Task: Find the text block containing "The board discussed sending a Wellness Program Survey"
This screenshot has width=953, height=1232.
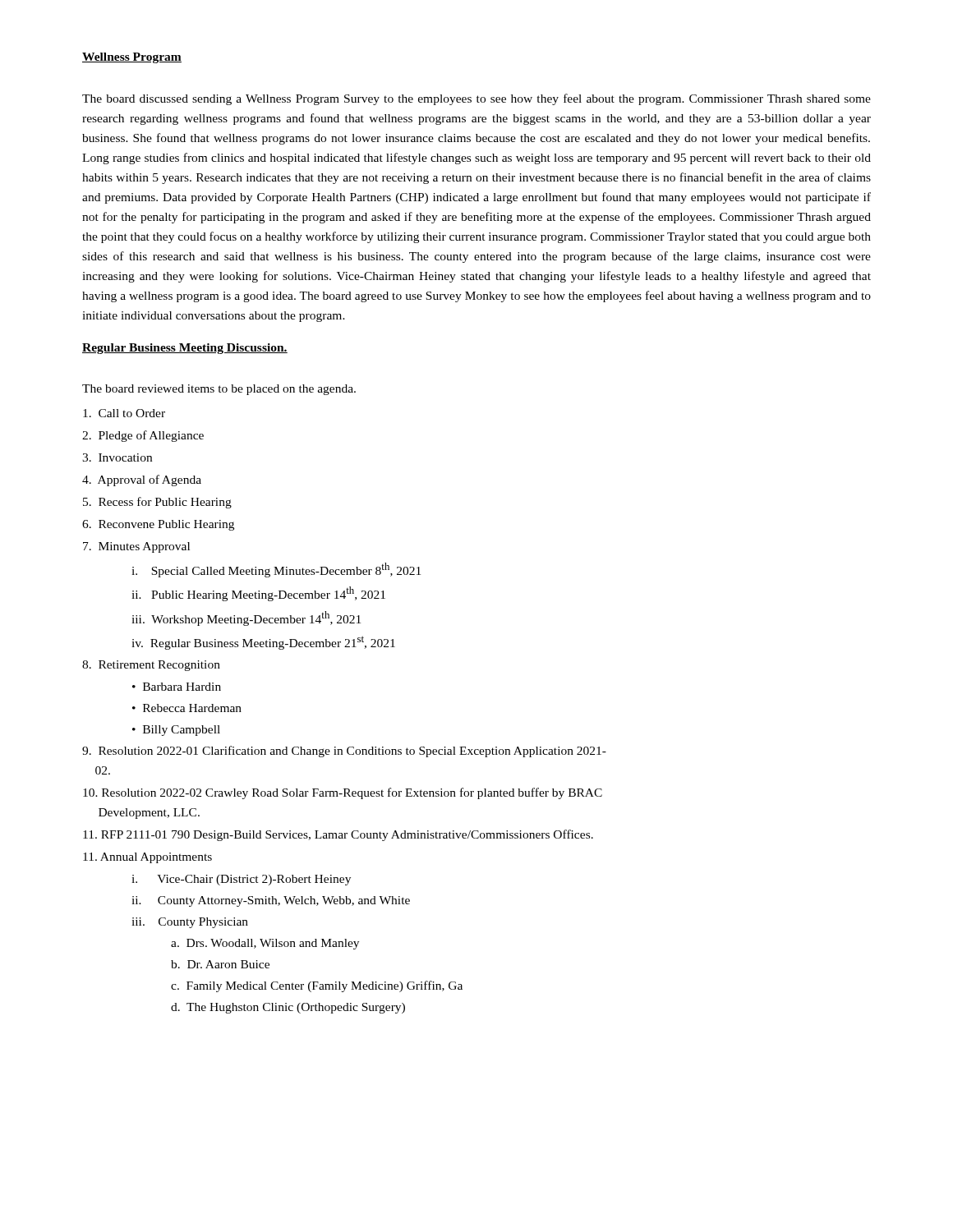Action: coord(476,207)
